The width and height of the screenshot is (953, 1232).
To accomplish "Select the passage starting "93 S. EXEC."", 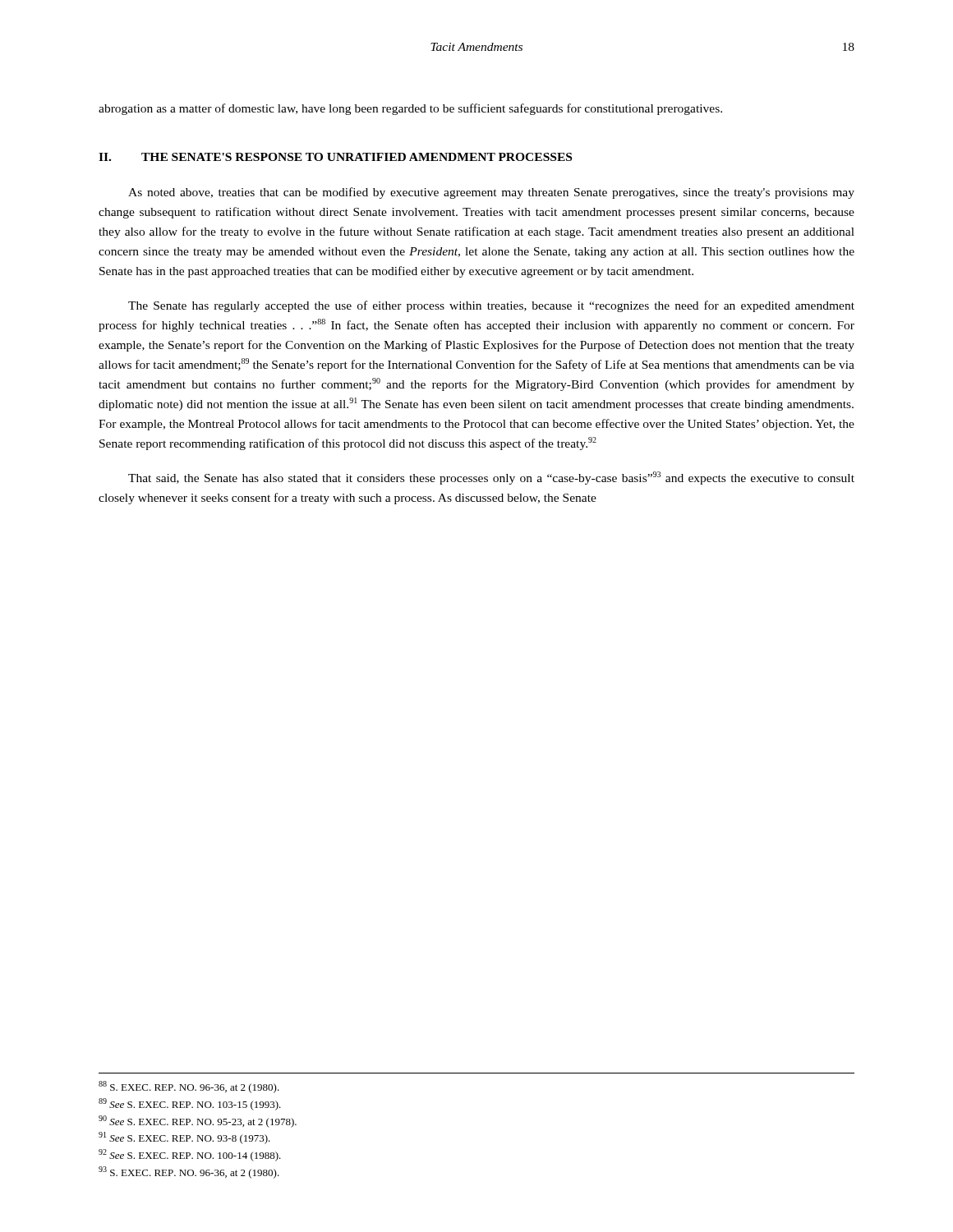I will pyautogui.click(x=189, y=1172).
